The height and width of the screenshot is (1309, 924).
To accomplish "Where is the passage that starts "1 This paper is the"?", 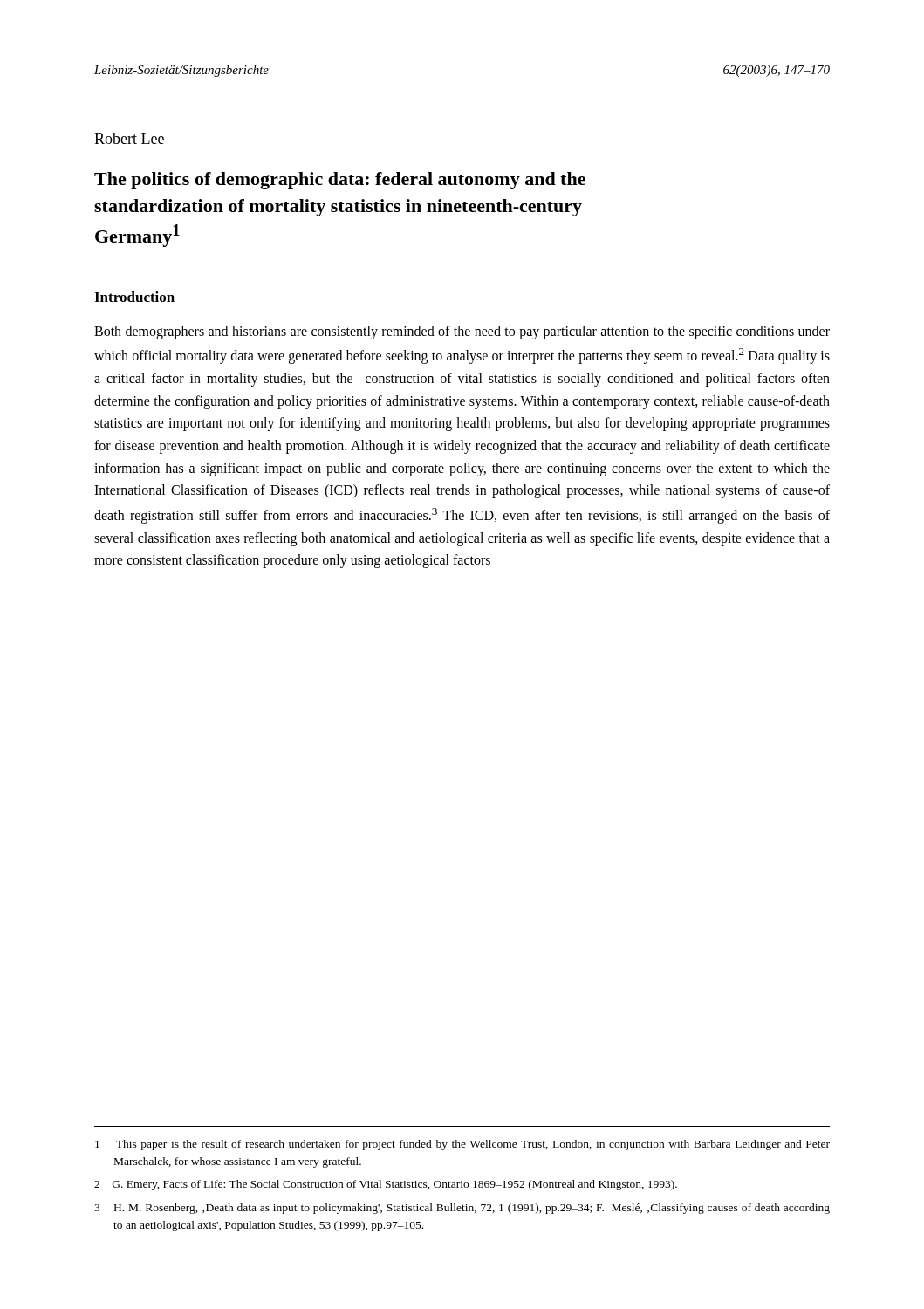I will pos(462,1152).
